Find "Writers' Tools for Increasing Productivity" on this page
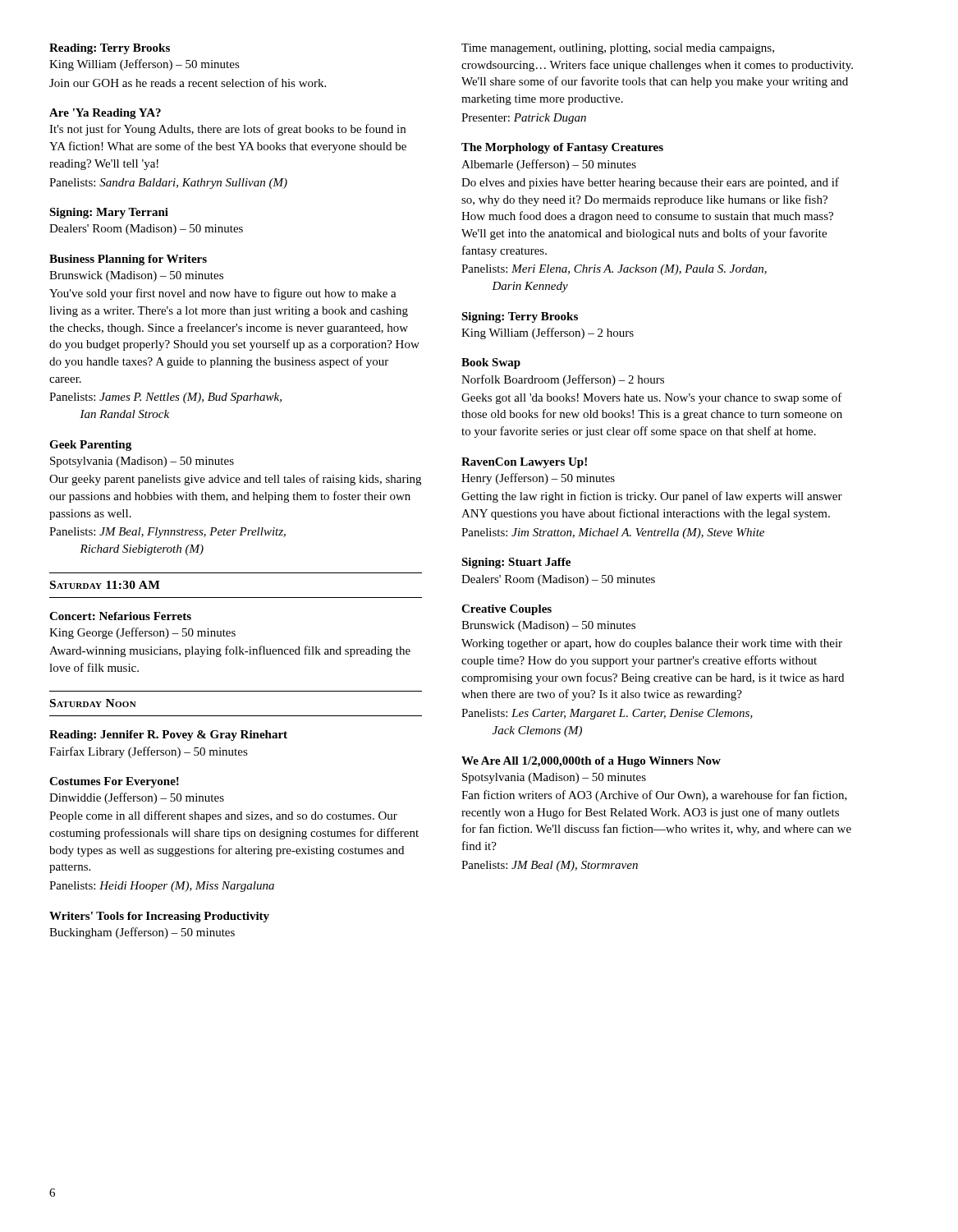 (159, 916)
